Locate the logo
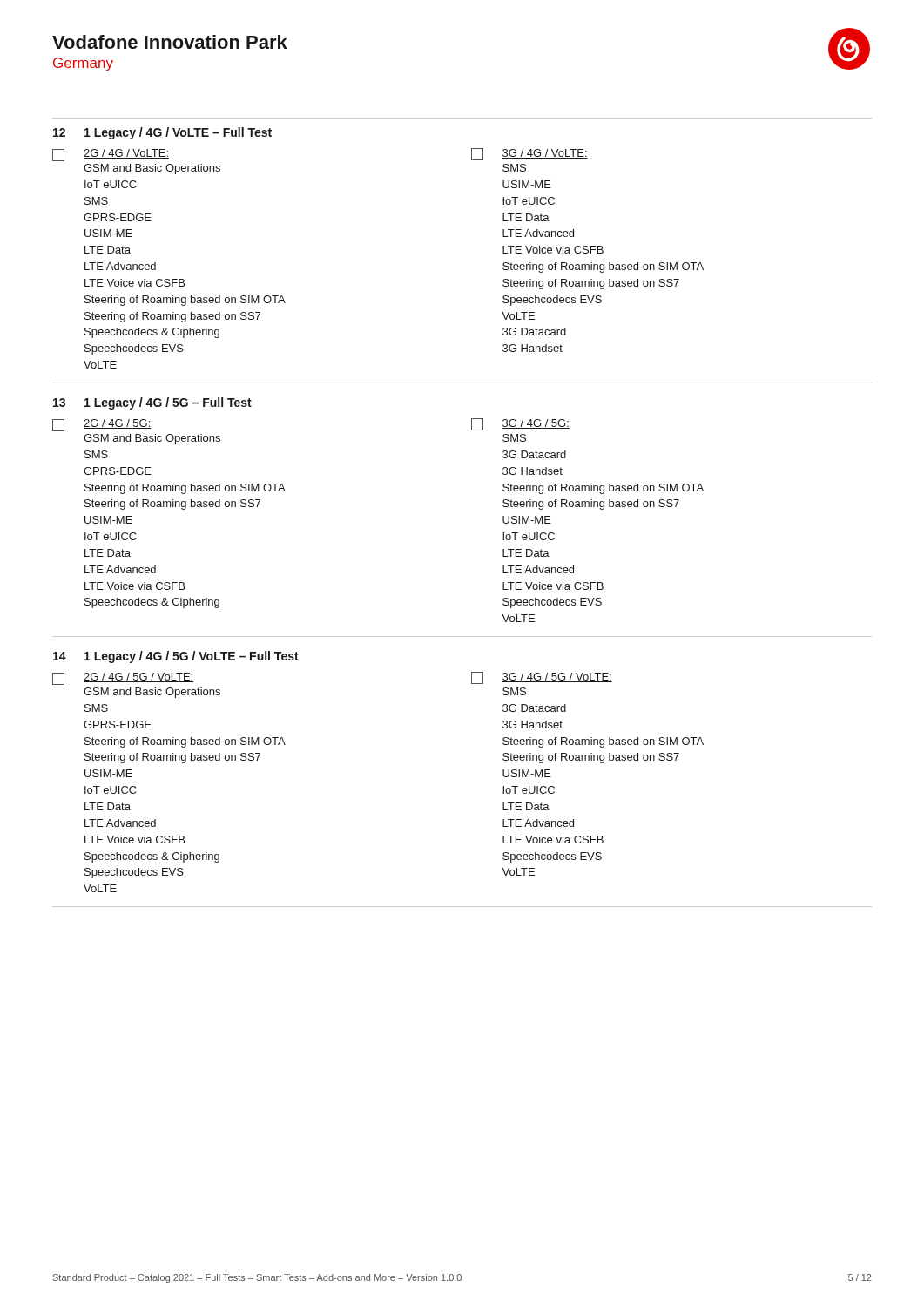The height and width of the screenshot is (1307, 924). pos(849,50)
